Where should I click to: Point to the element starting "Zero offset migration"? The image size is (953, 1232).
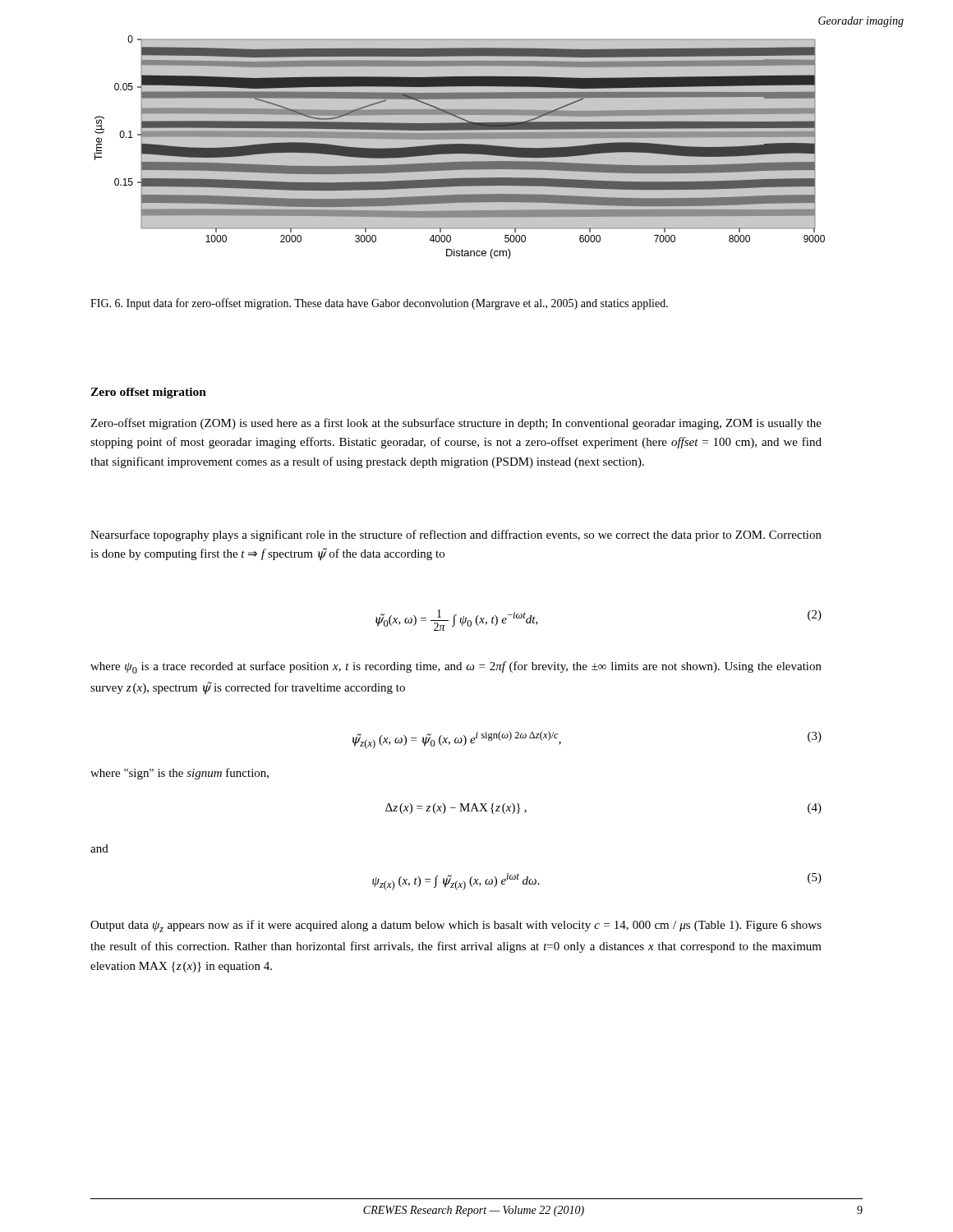click(x=148, y=391)
